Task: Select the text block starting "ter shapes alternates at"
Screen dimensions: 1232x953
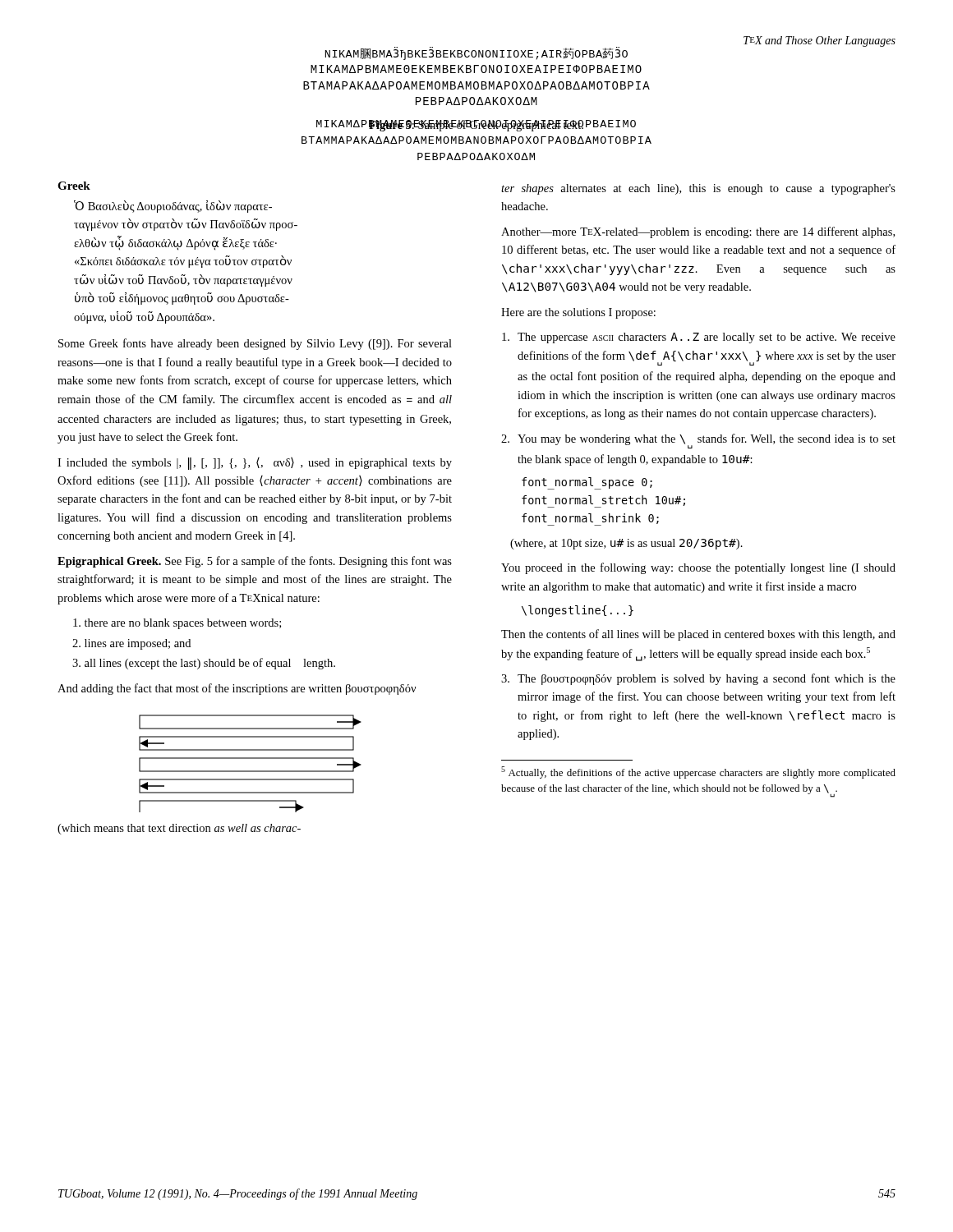Action: (x=698, y=197)
